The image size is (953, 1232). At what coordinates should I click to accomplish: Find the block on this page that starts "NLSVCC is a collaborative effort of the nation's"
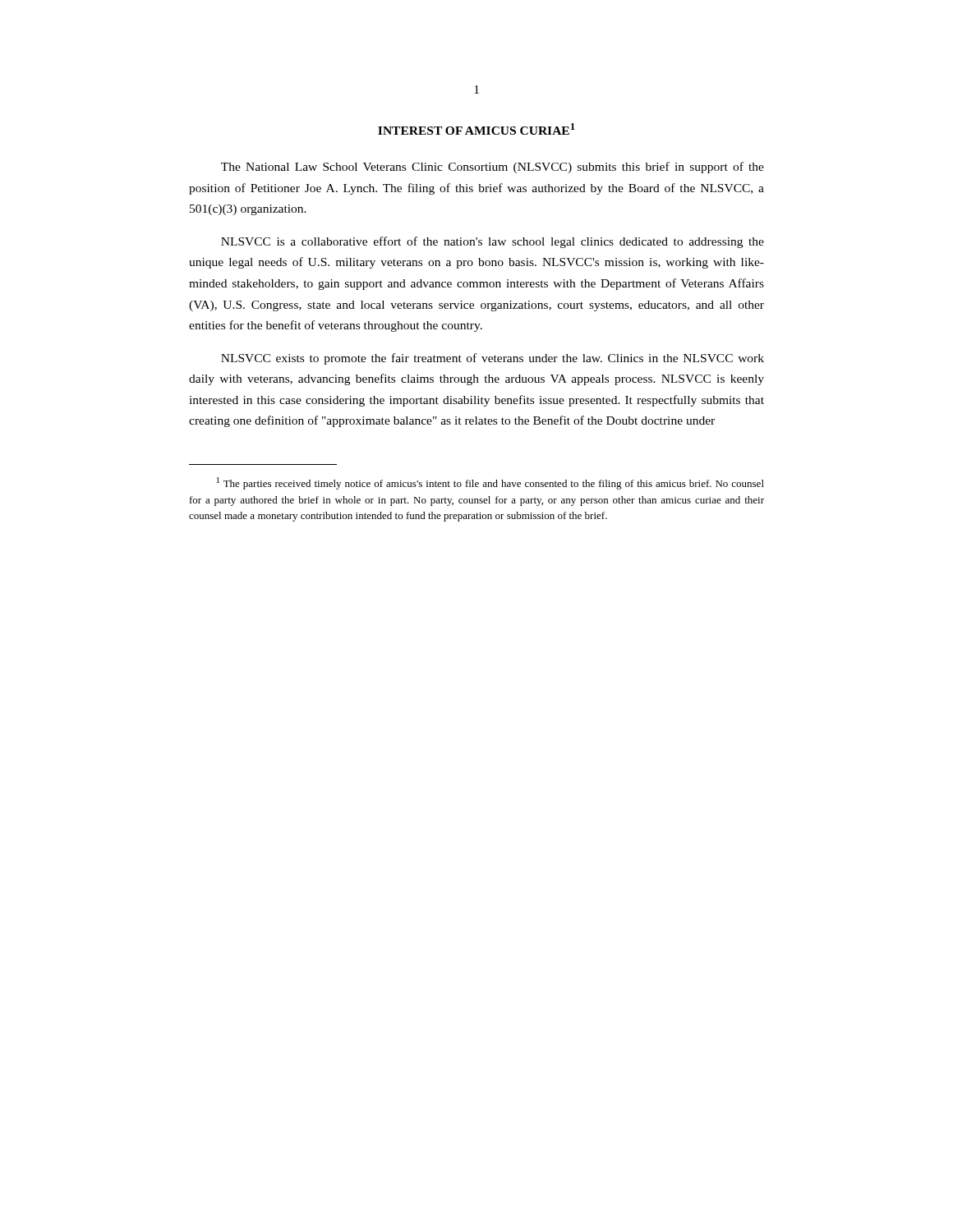click(476, 283)
